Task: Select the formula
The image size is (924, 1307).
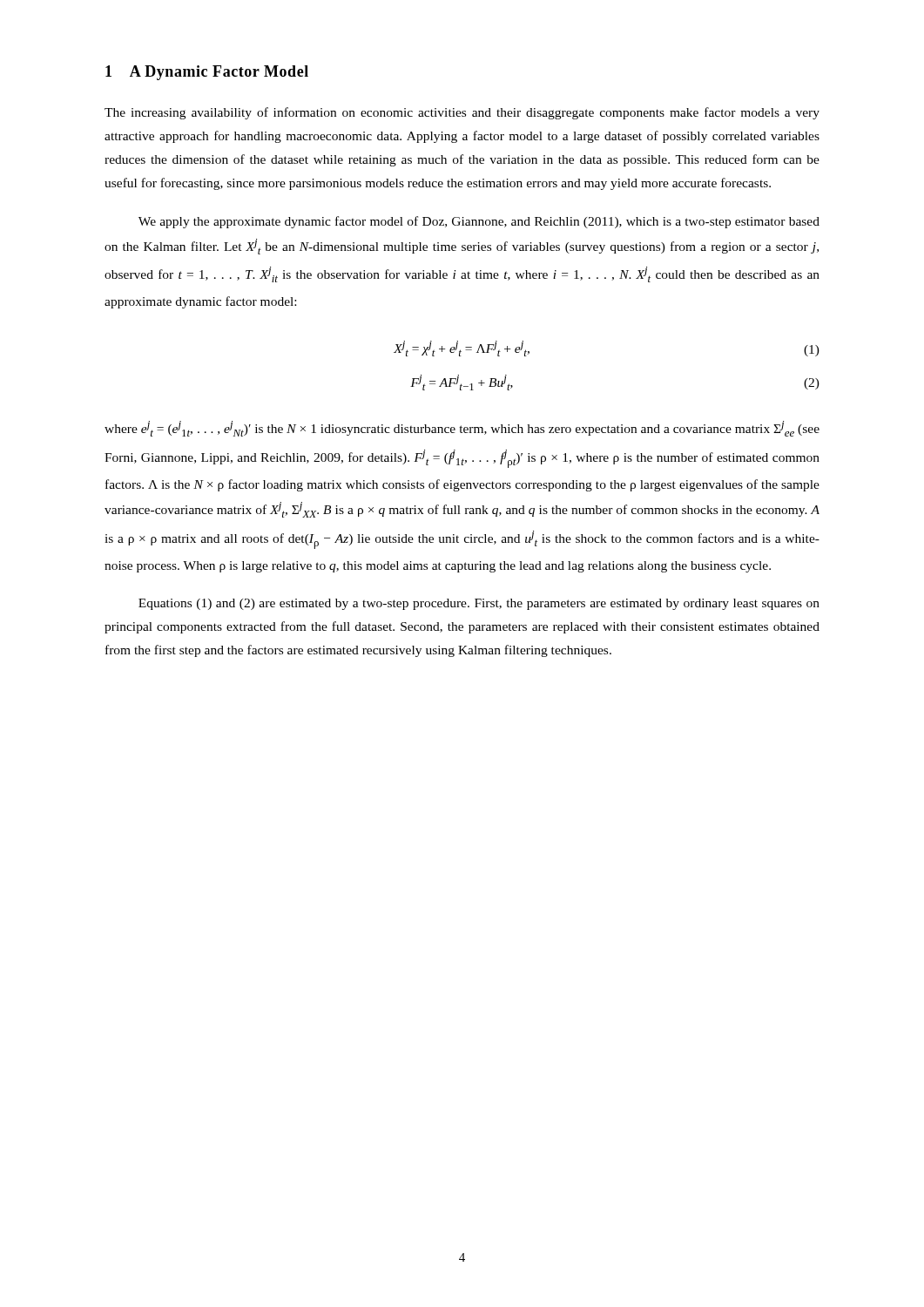Action: tap(462, 366)
